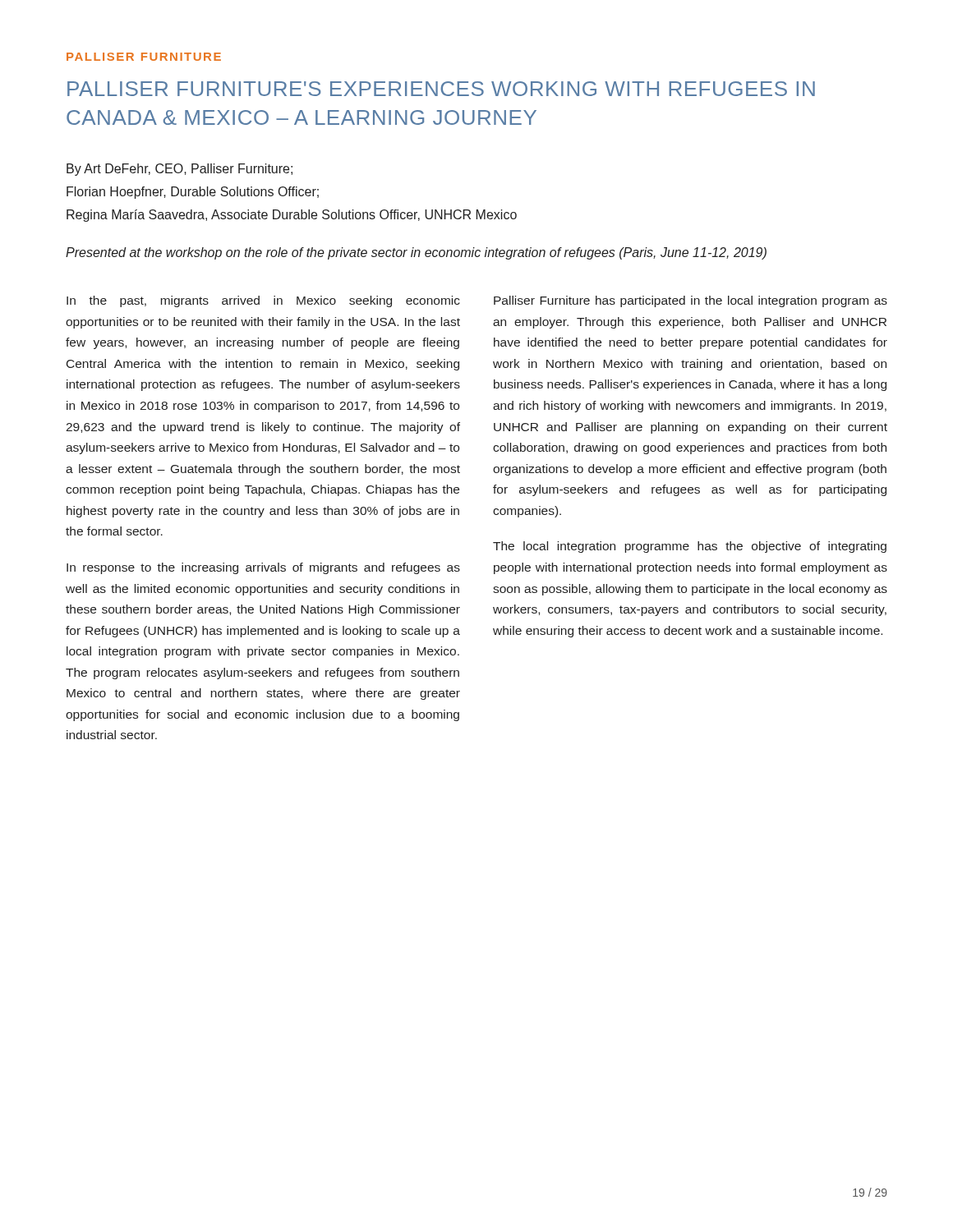The height and width of the screenshot is (1232, 953).
Task: Click on the text block with the text "In response to"
Action: point(263,651)
